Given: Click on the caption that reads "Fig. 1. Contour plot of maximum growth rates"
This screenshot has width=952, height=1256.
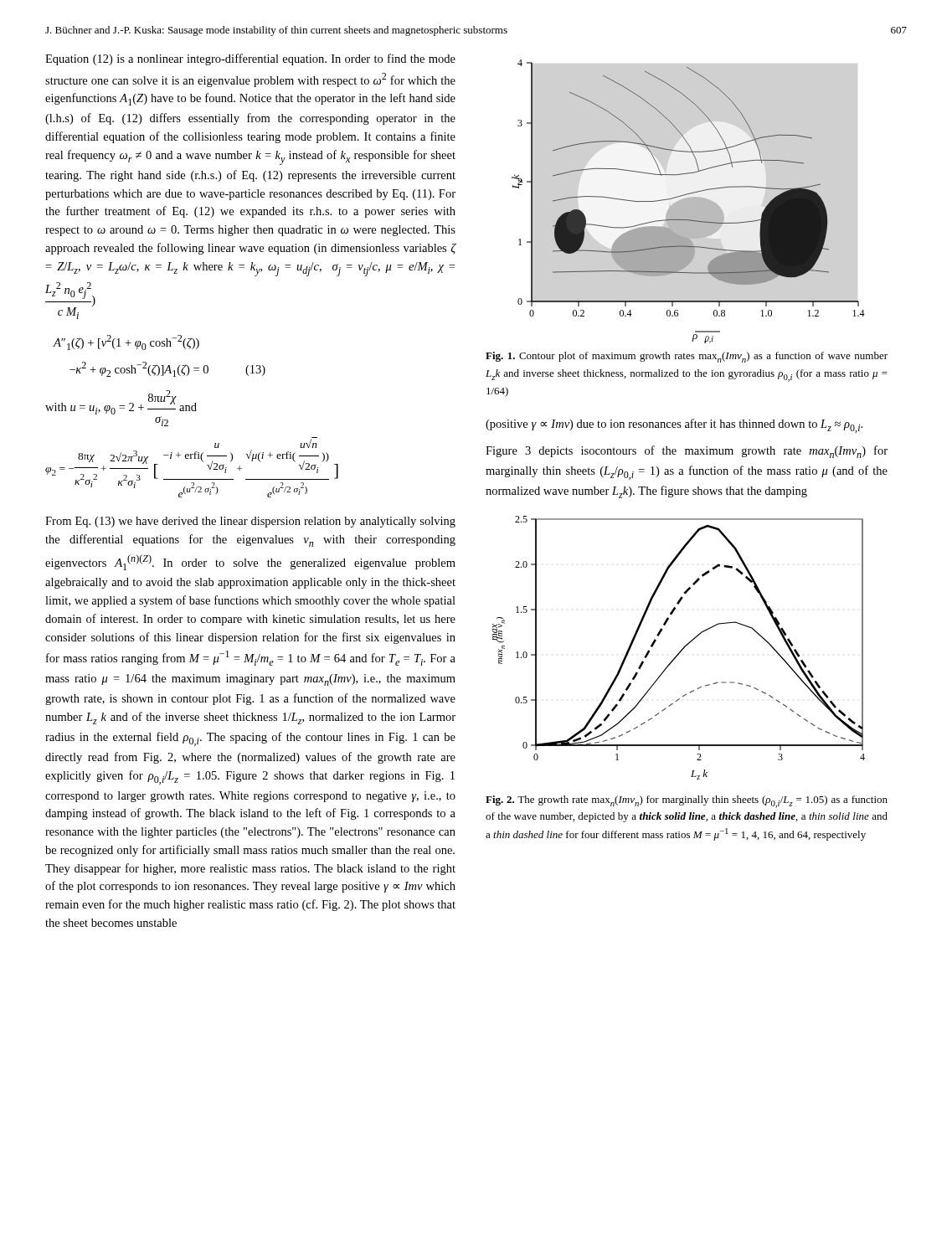Looking at the screenshot, I should pos(687,373).
